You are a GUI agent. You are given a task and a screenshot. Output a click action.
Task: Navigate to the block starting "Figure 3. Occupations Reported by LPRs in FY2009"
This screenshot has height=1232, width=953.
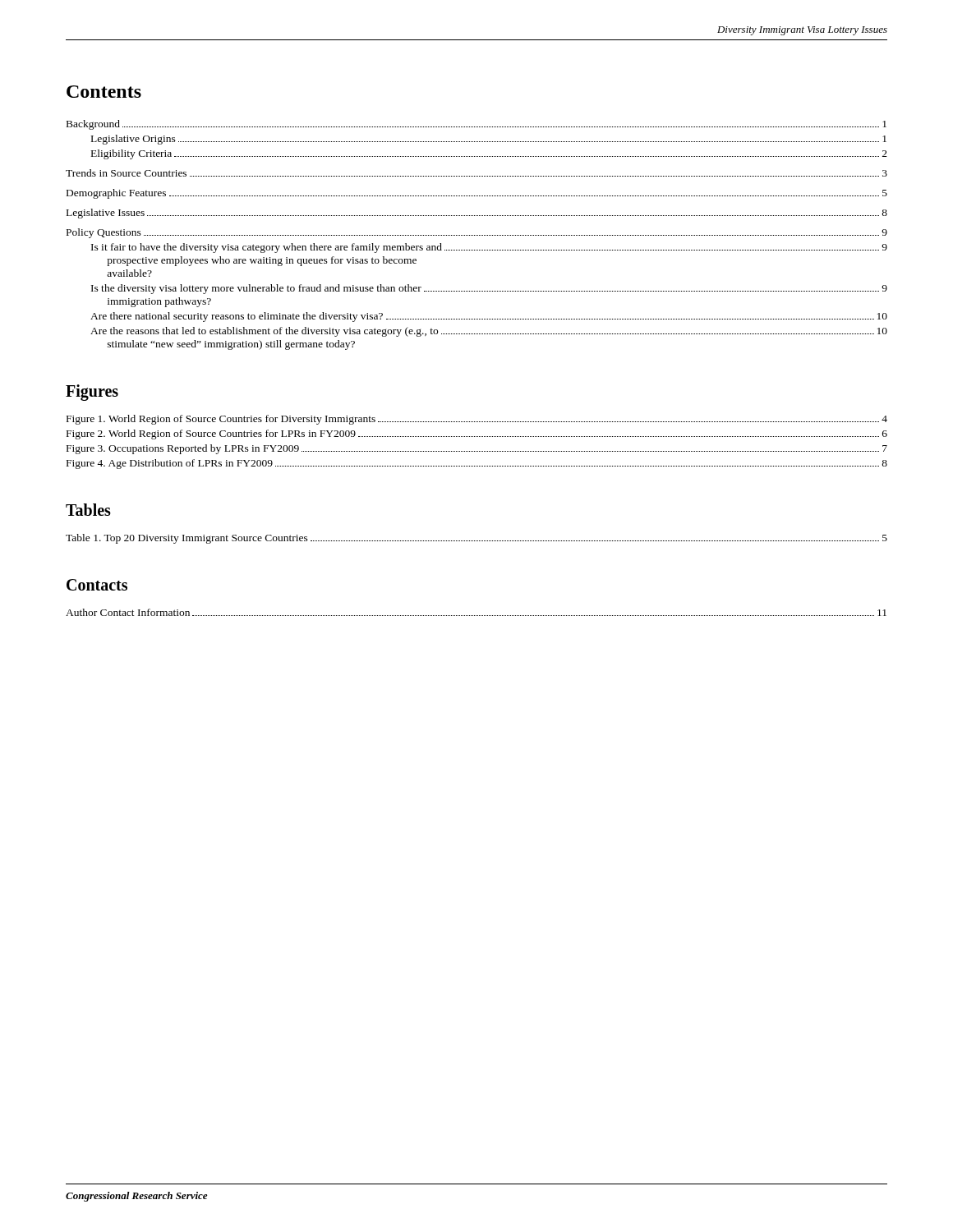[476, 448]
